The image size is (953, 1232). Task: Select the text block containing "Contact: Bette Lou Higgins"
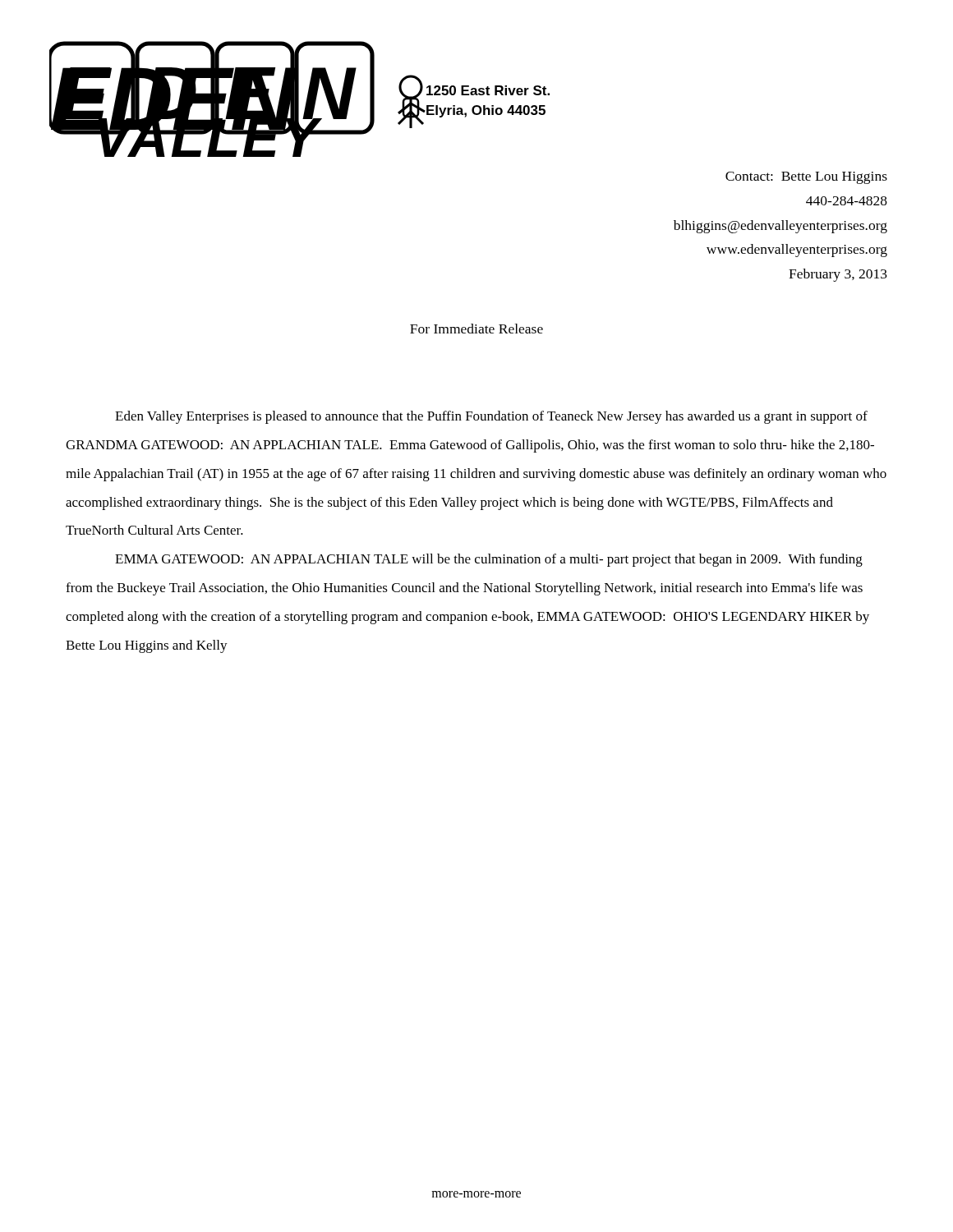(x=780, y=225)
